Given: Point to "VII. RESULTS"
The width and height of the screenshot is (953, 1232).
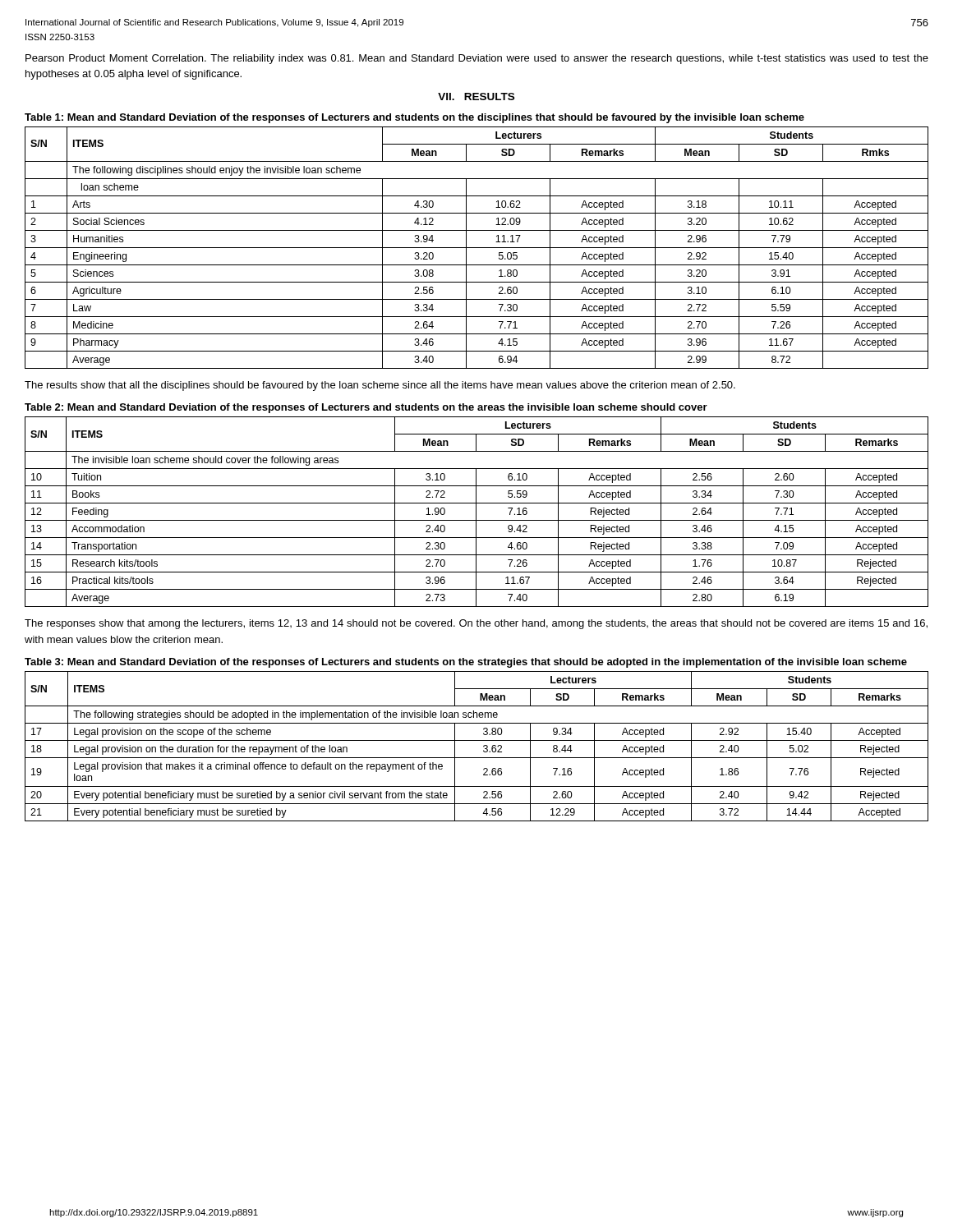Looking at the screenshot, I should point(476,96).
